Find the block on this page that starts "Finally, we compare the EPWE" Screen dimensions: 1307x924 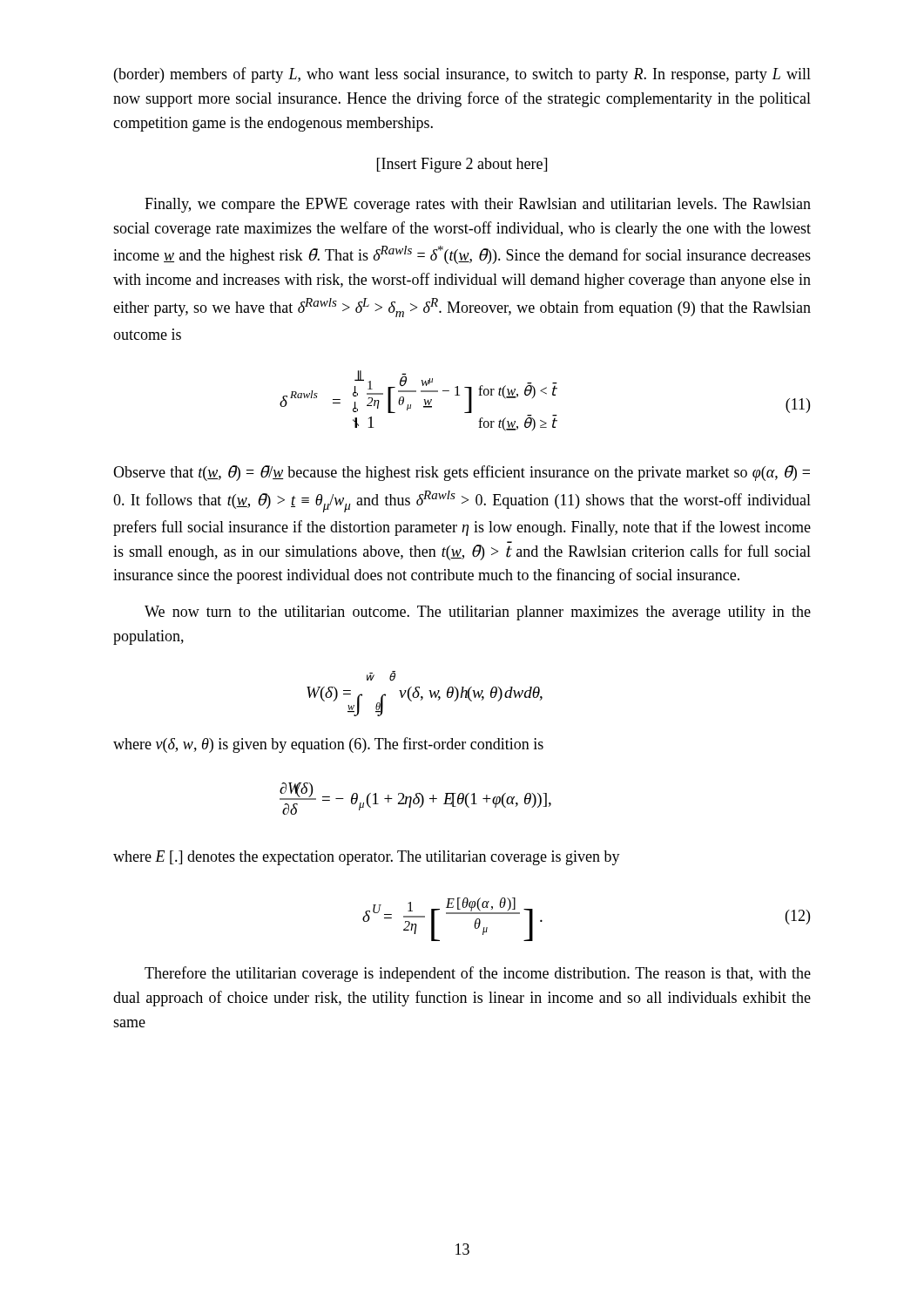pyautogui.click(x=462, y=269)
